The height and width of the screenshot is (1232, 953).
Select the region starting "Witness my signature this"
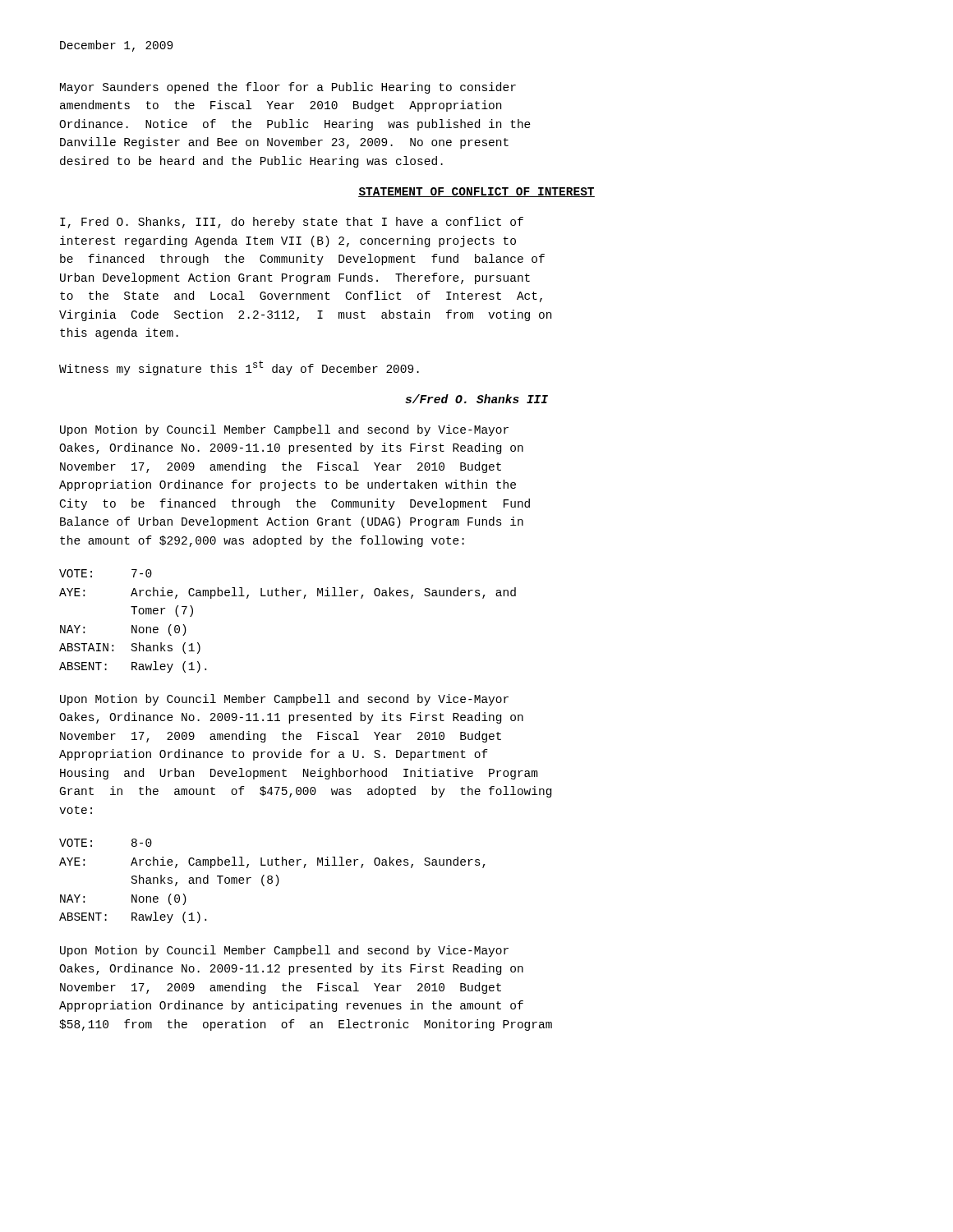click(240, 368)
